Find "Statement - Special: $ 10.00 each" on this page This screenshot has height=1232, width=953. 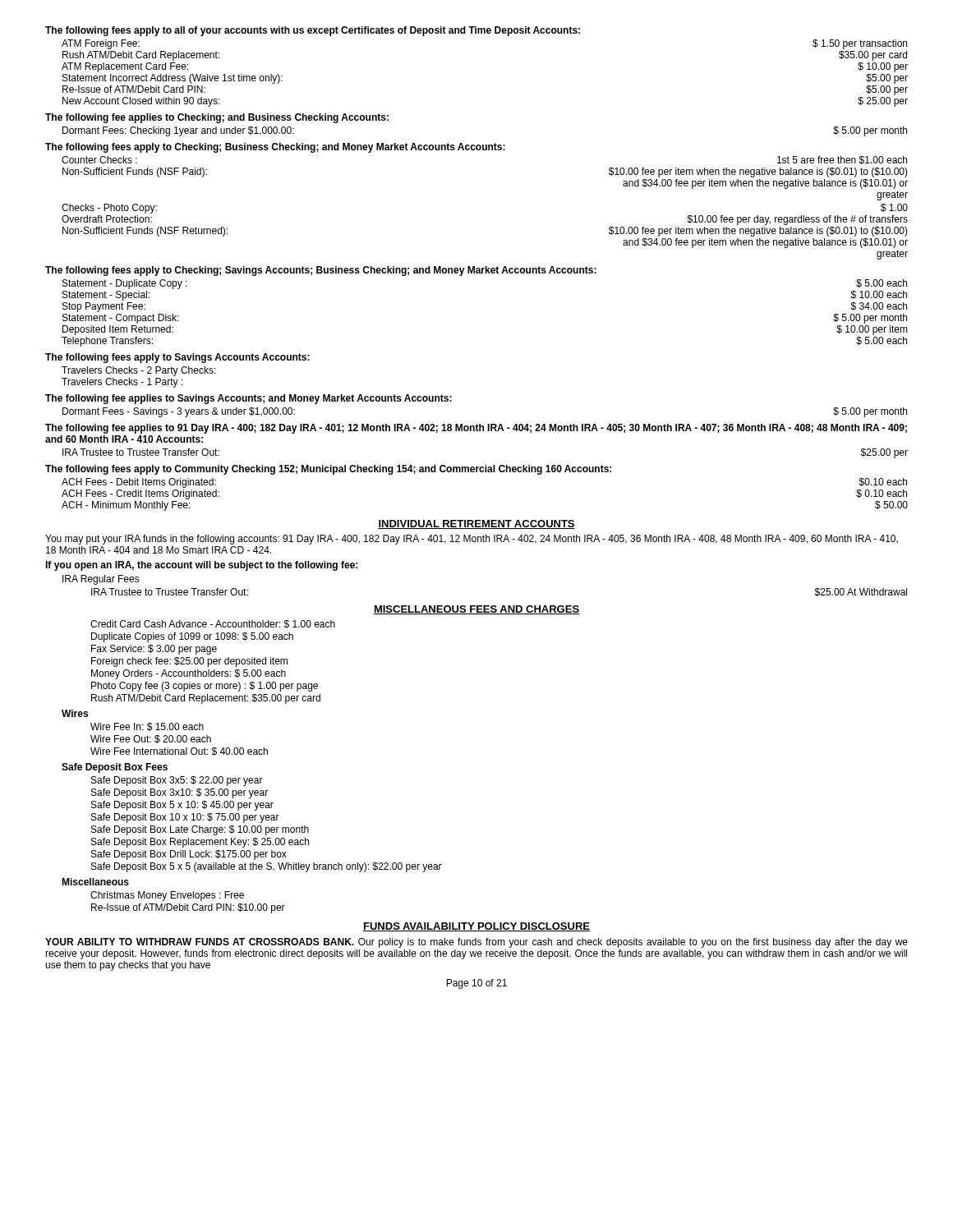pos(102,295)
